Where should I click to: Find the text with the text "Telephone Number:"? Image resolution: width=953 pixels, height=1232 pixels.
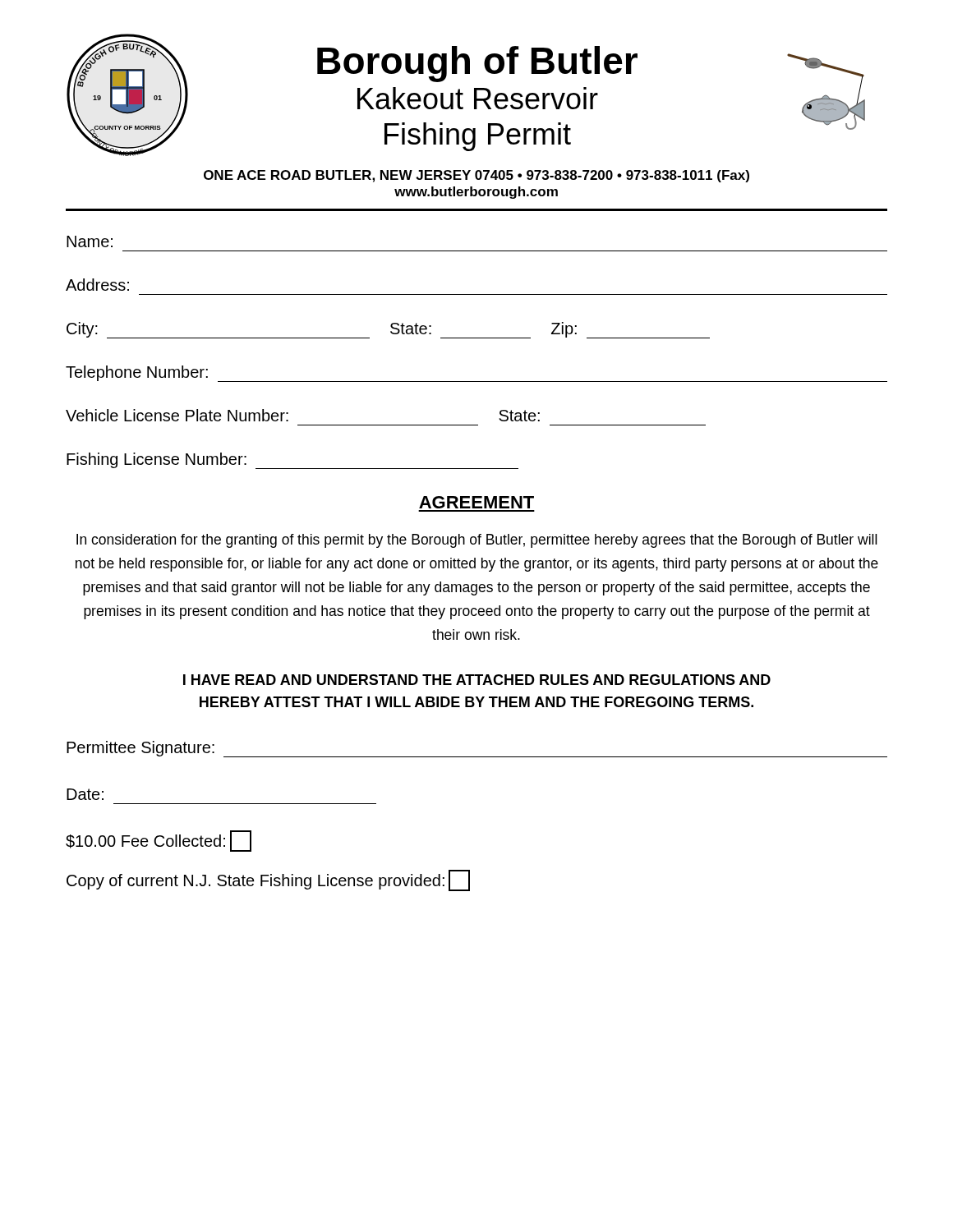(x=476, y=372)
